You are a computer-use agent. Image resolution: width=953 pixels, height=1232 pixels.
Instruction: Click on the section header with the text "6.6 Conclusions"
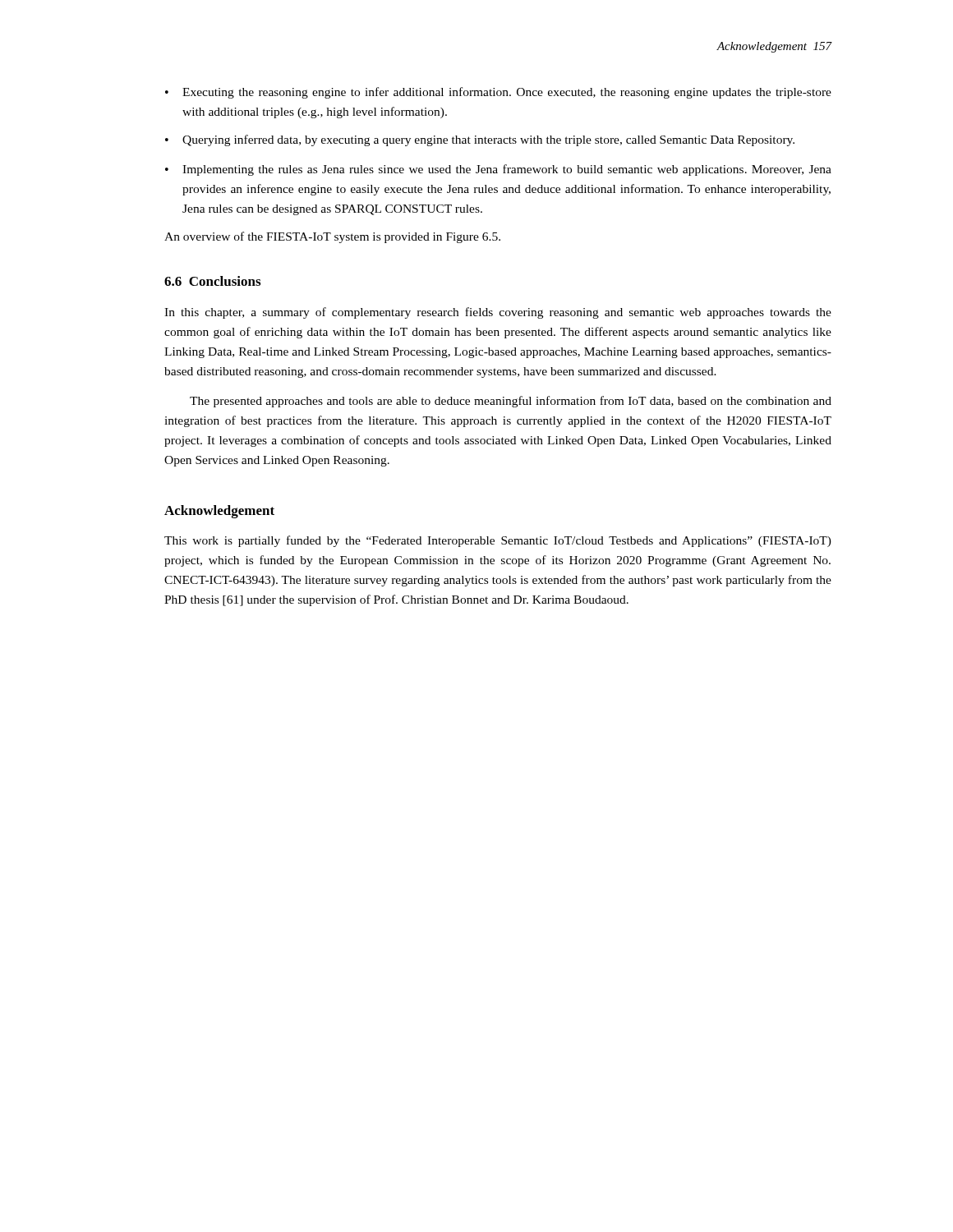tap(213, 281)
